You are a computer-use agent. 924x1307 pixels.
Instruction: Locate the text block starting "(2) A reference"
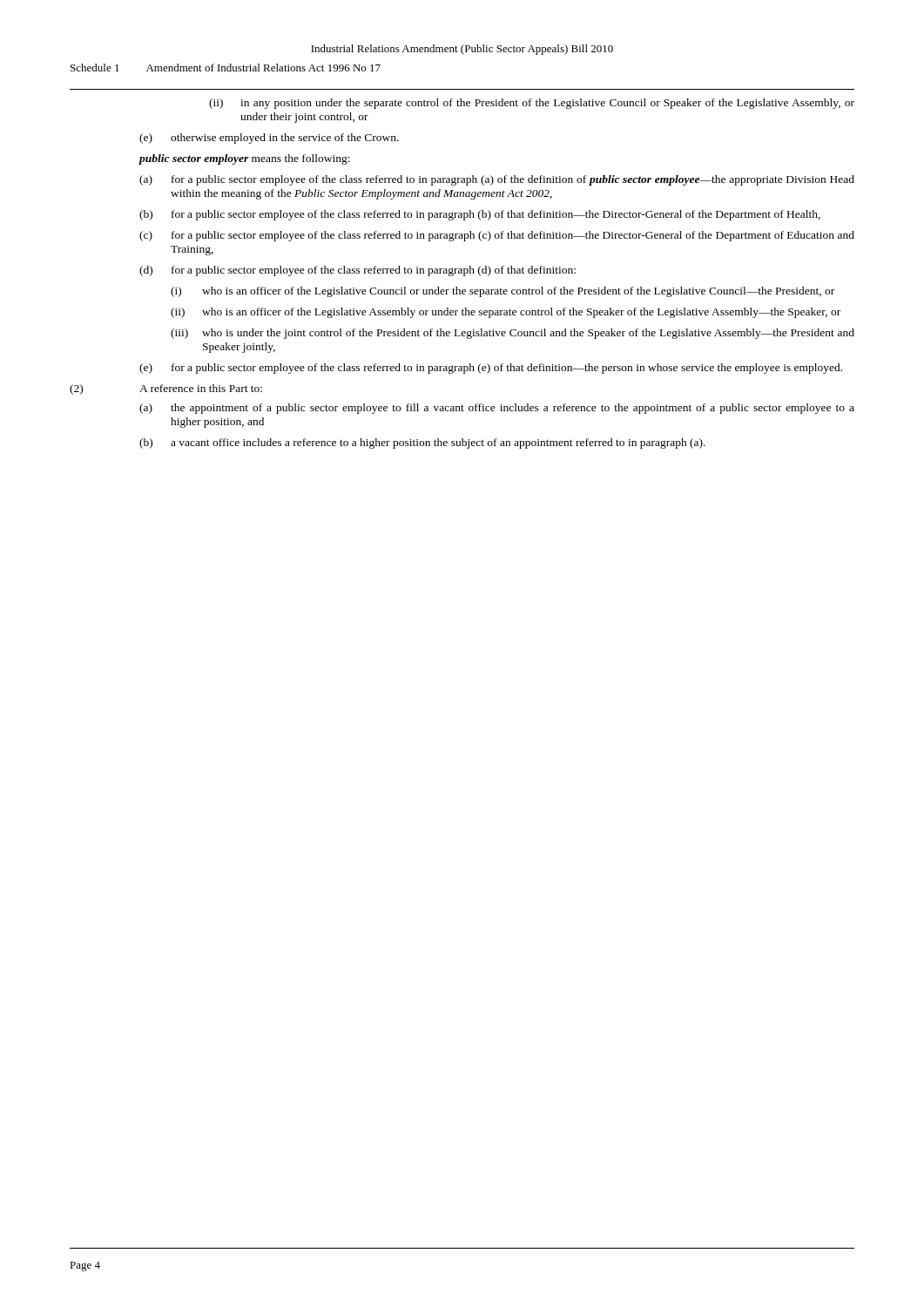click(166, 389)
